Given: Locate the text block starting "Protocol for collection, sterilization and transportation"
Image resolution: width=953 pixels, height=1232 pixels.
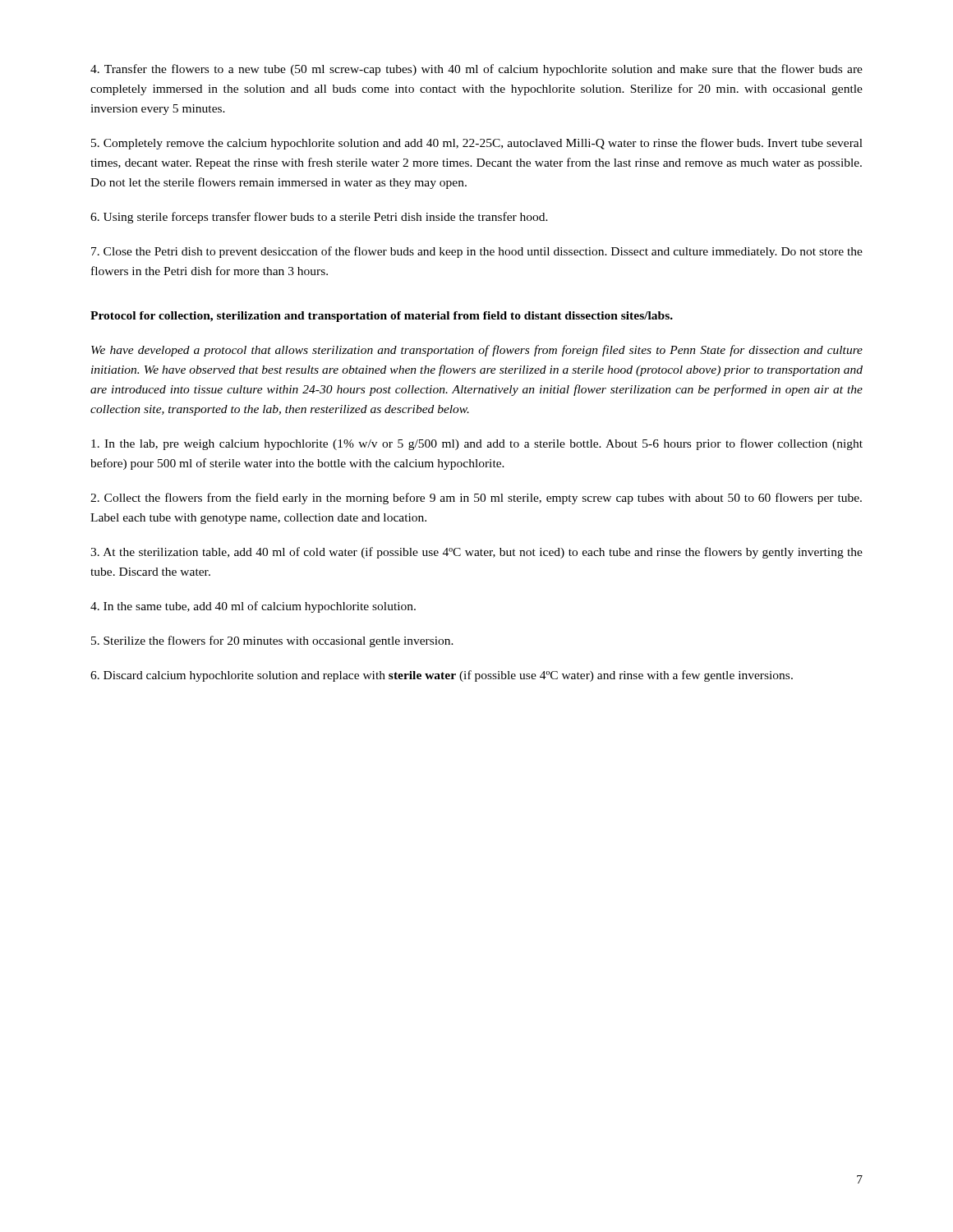Looking at the screenshot, I should coord(382,315).
